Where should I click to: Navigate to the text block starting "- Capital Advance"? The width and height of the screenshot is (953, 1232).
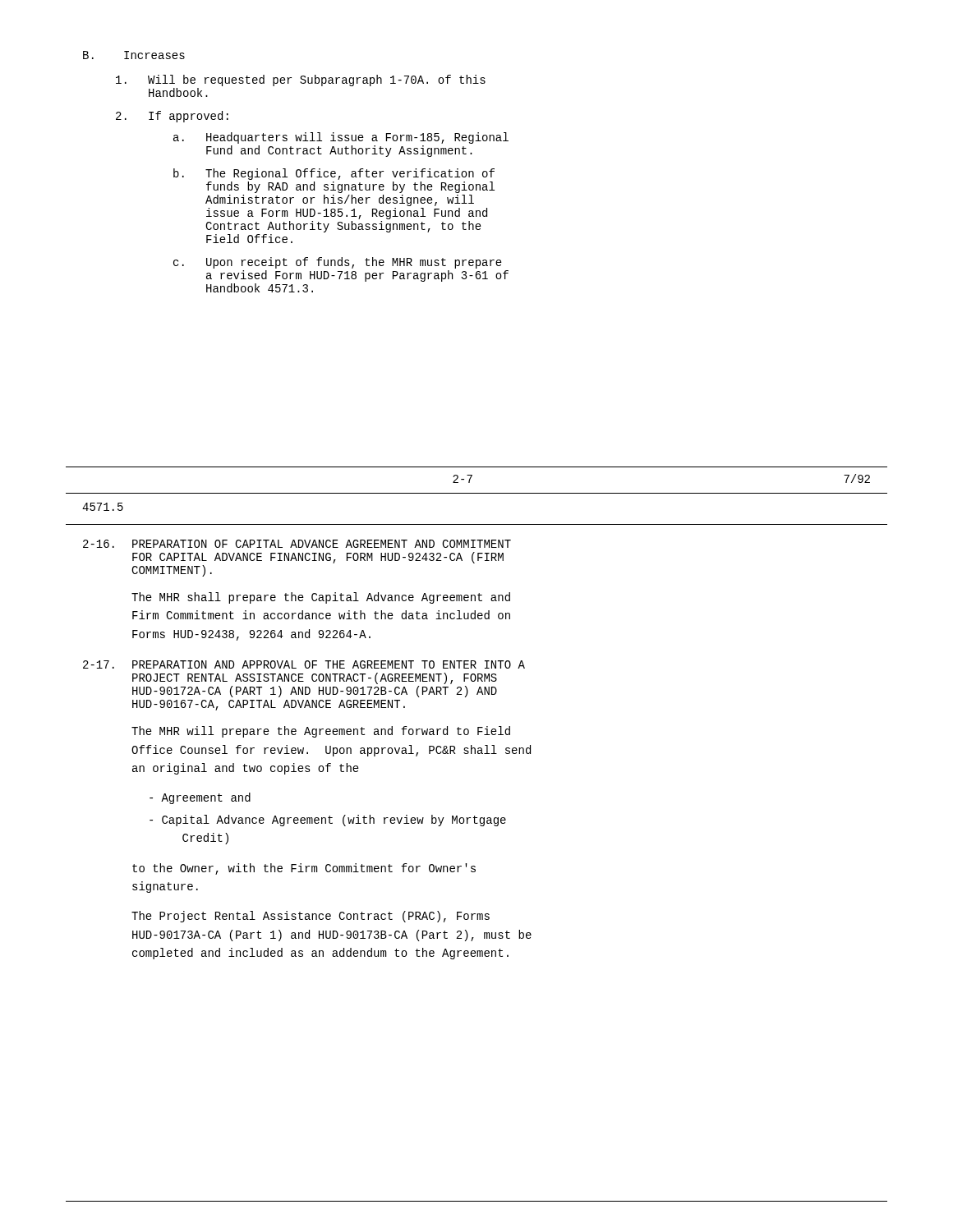coord(327,830)
